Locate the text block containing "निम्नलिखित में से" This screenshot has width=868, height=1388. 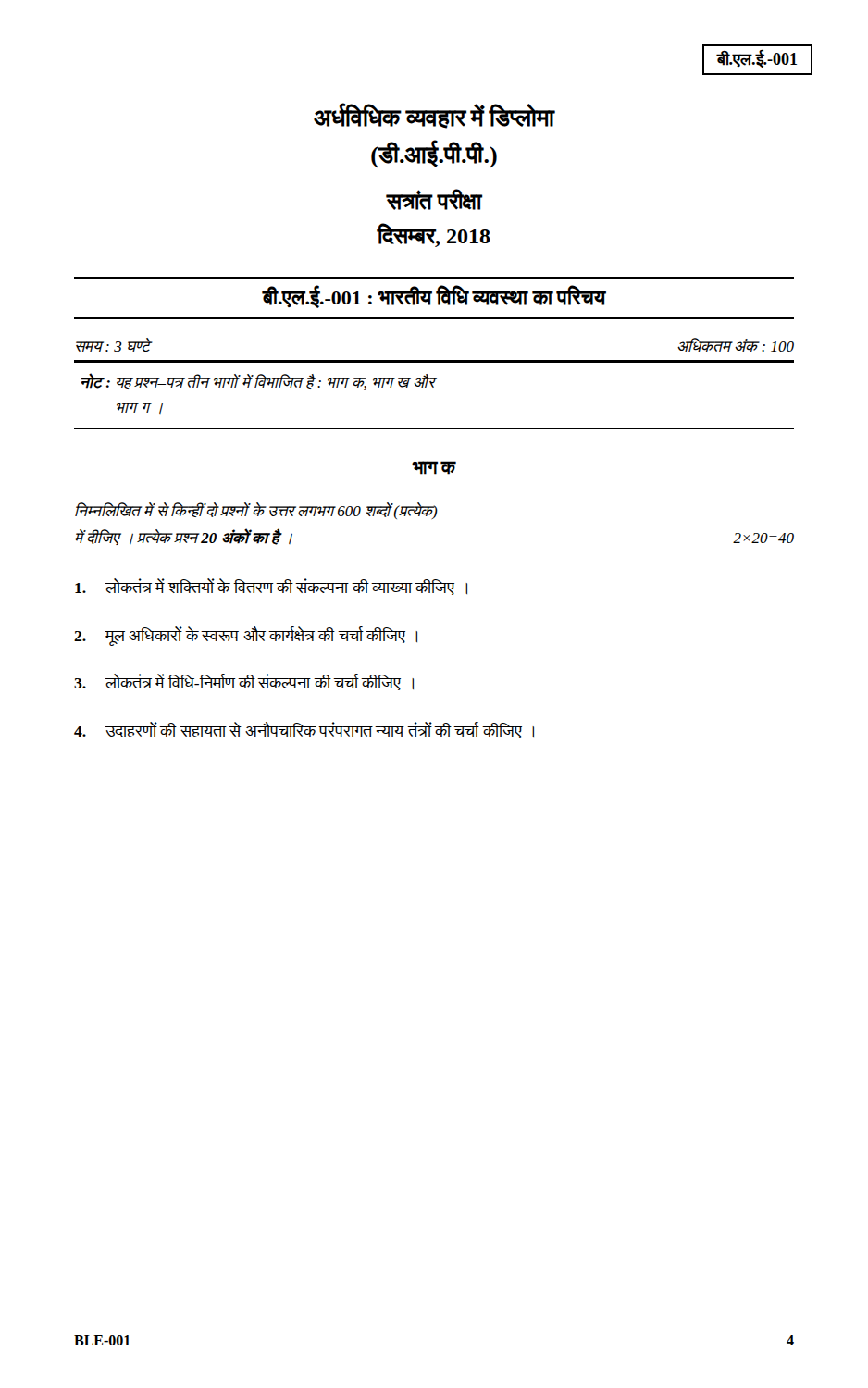pos(434,526)
